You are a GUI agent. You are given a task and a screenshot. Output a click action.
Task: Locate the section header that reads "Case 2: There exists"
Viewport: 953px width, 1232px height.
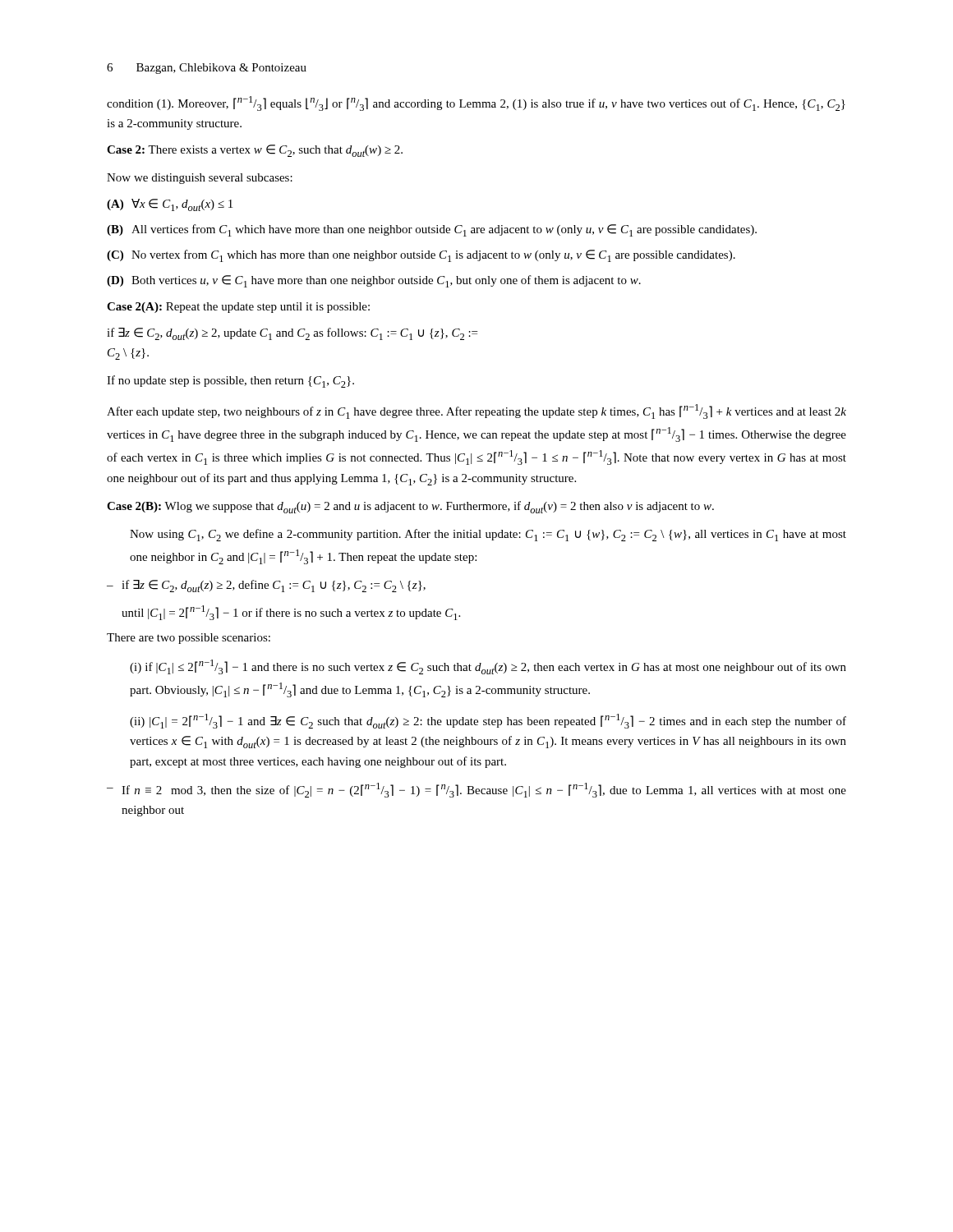pyautogui.click(x=255, y=151)
